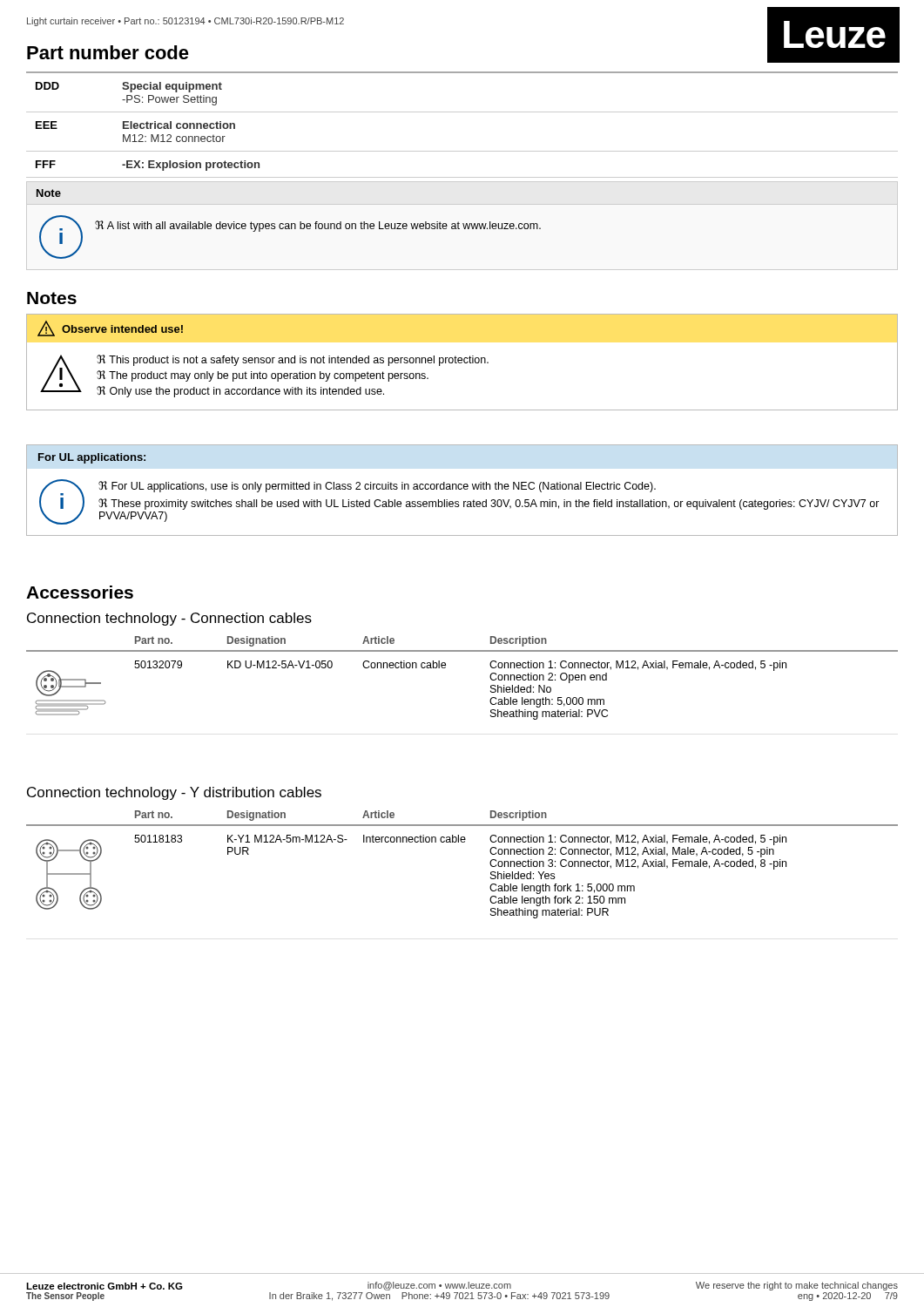Image resolution: width=924 pixels, height=1307 pixels.
Task: Find the text block starting "ℜ The product may"
Action: pyautogui.click(x=263, y=376)
